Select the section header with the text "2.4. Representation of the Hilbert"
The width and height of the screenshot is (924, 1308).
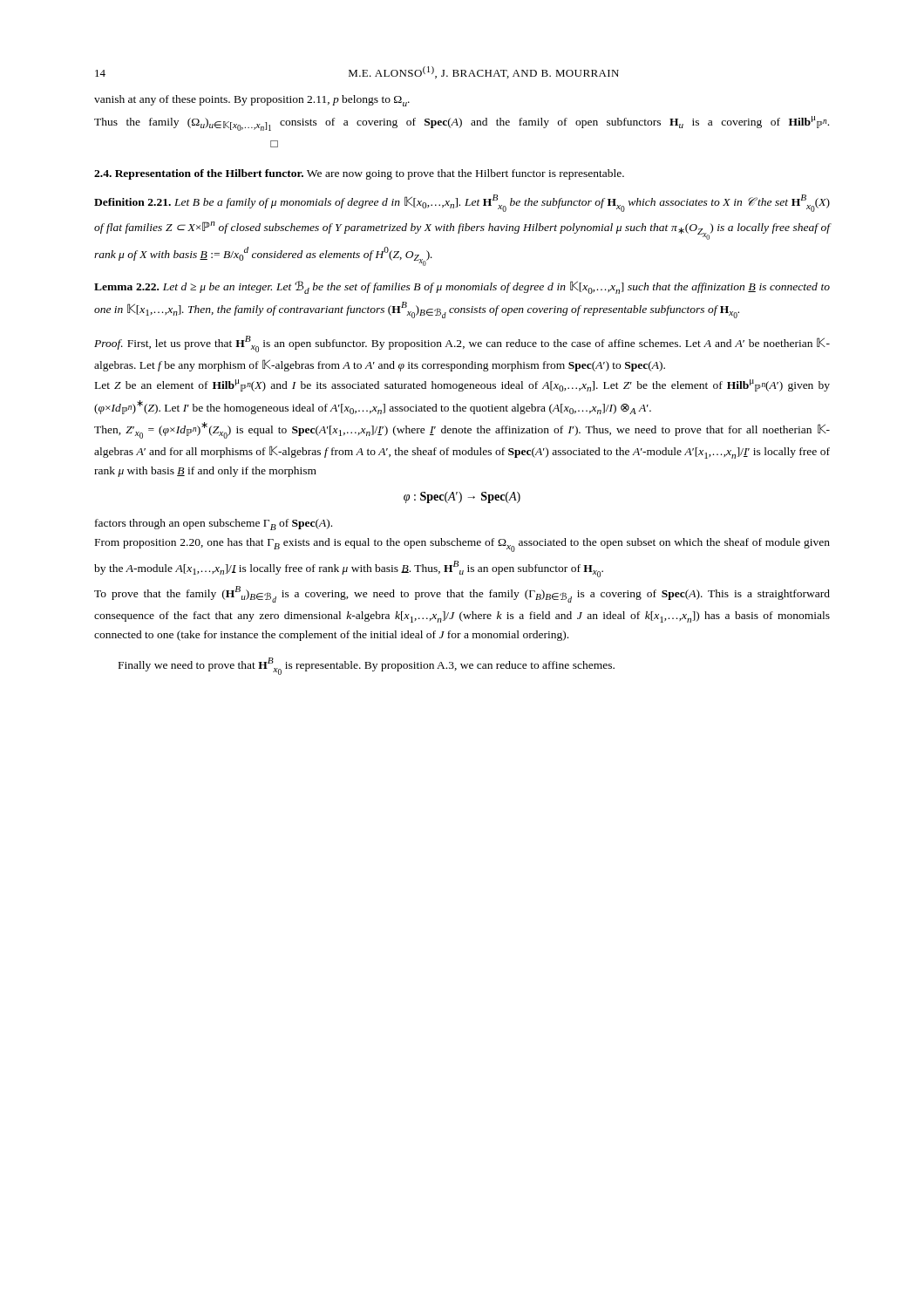pyautogui.click(x=462, y=173)
